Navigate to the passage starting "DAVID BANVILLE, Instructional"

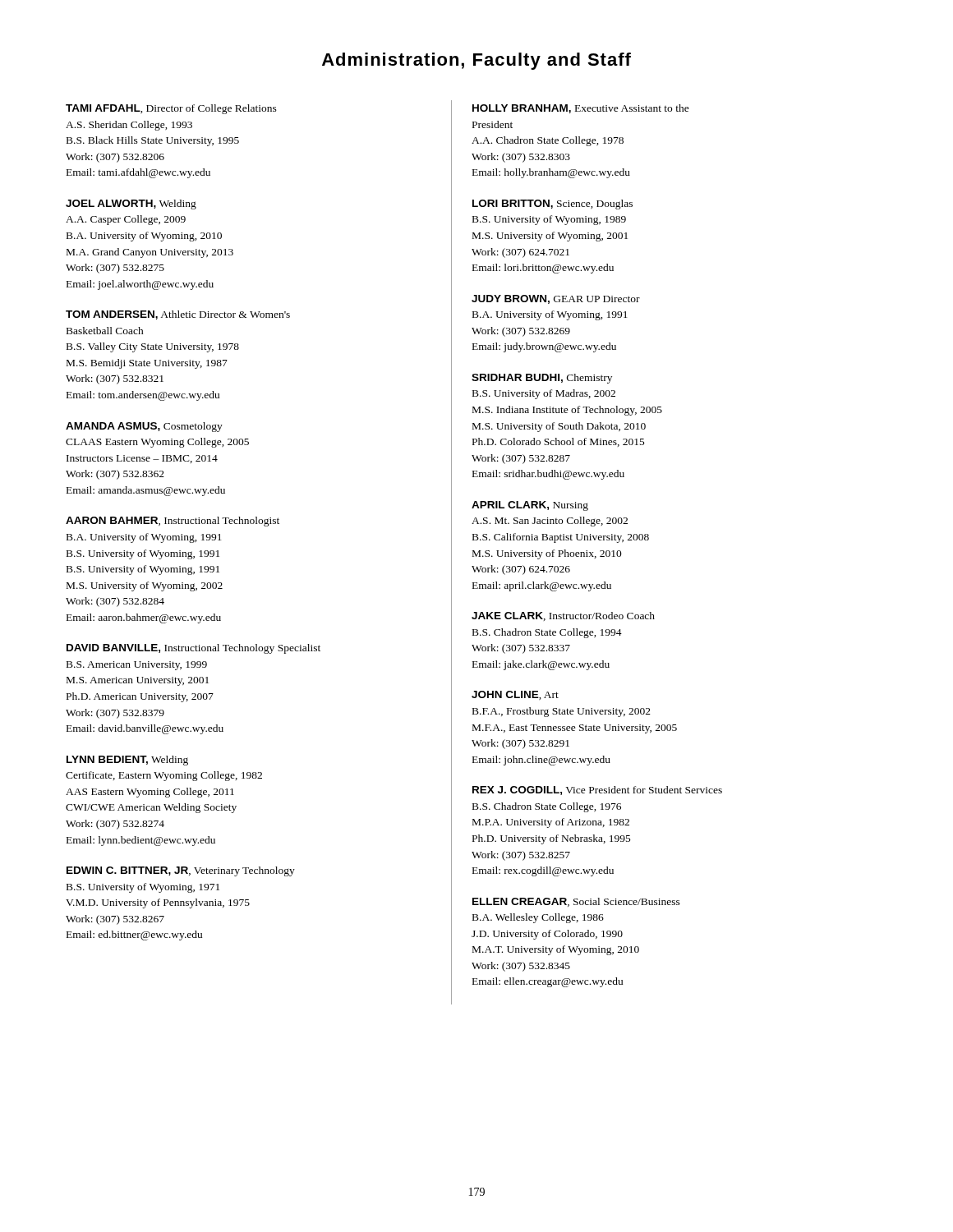[193, 688]
